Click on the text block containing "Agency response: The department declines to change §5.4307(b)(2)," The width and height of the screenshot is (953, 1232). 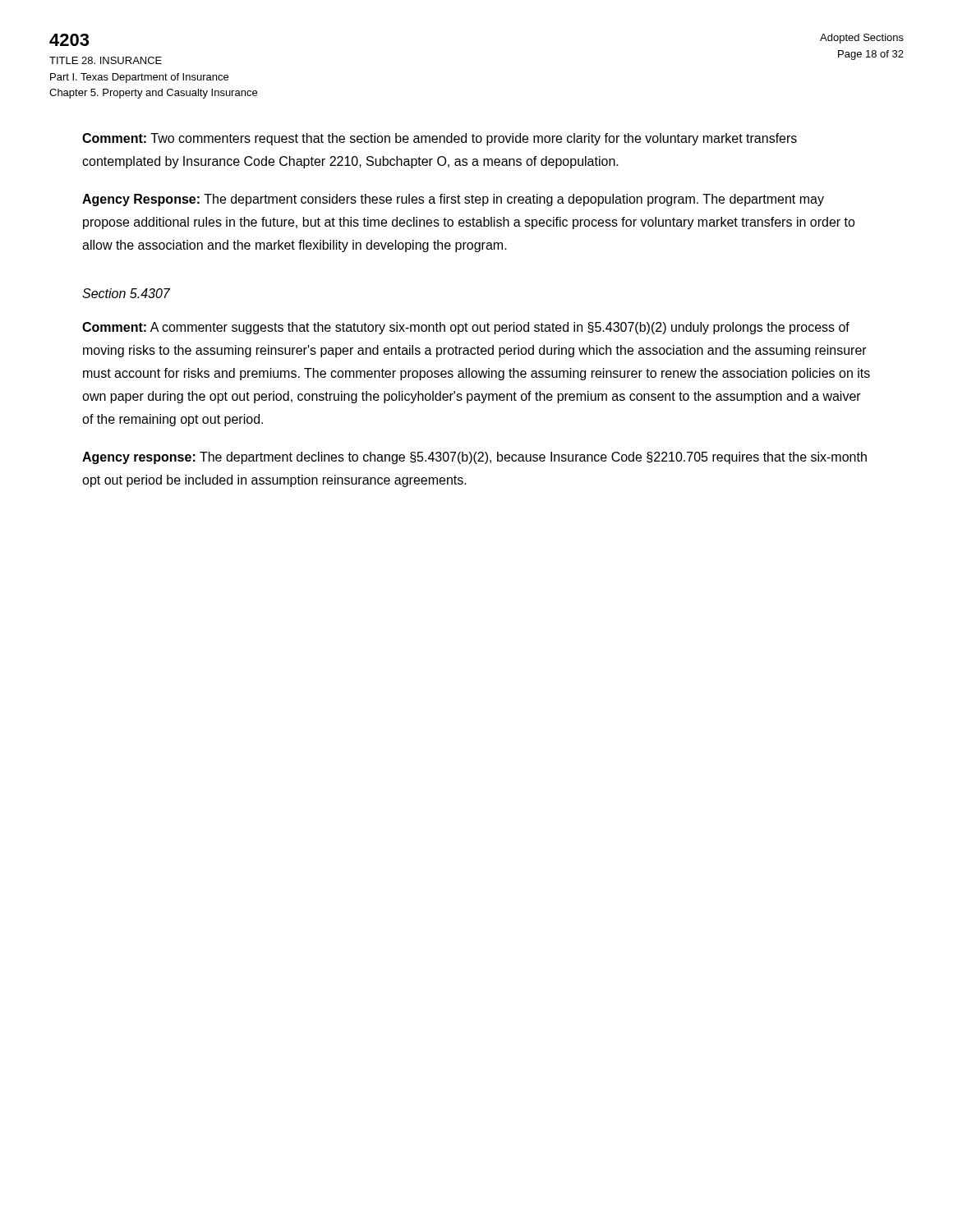475,469
